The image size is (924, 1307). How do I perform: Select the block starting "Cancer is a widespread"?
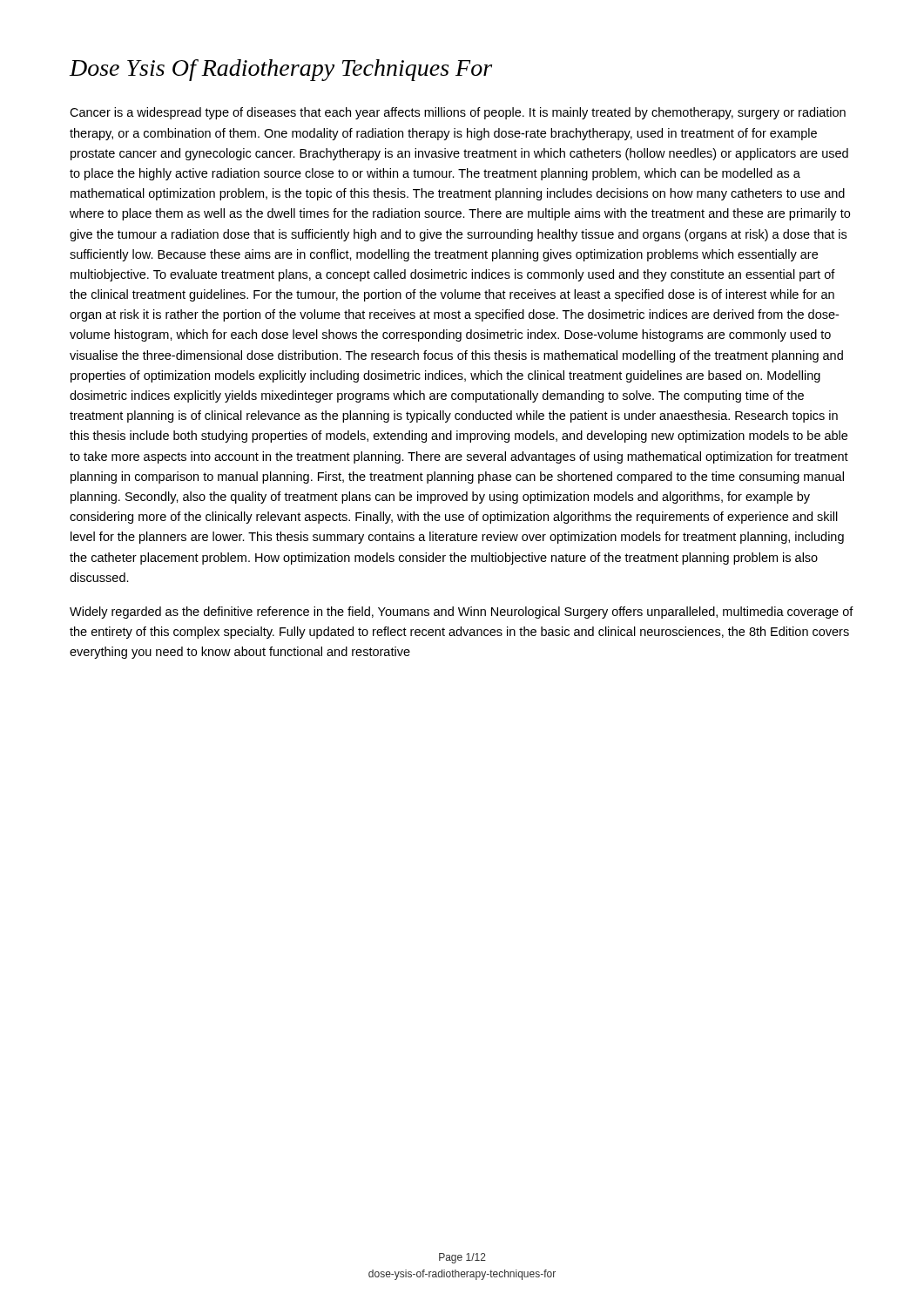tap(460, 345)
